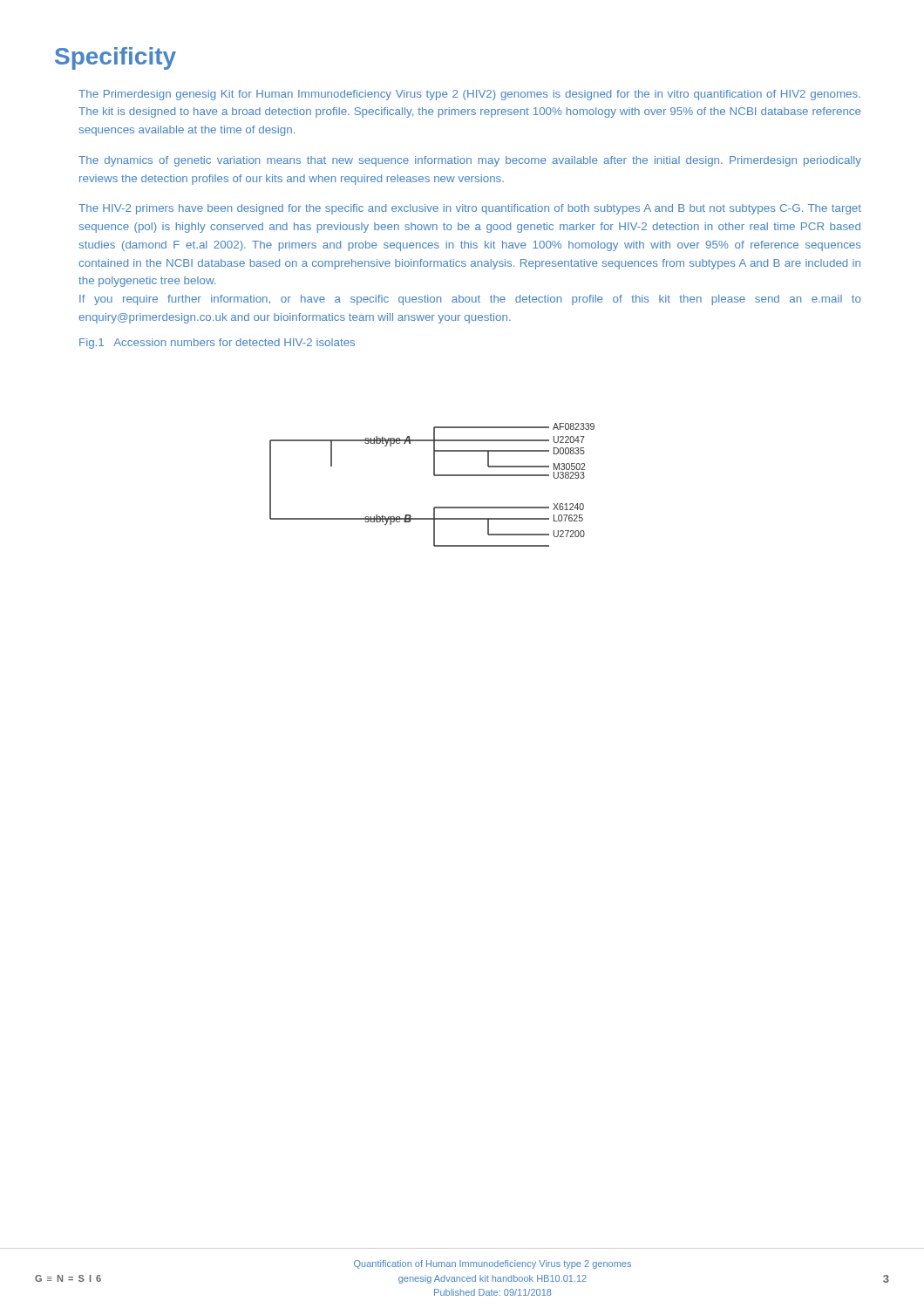Navigate to the text starting "If you require further"

point(470,308)
